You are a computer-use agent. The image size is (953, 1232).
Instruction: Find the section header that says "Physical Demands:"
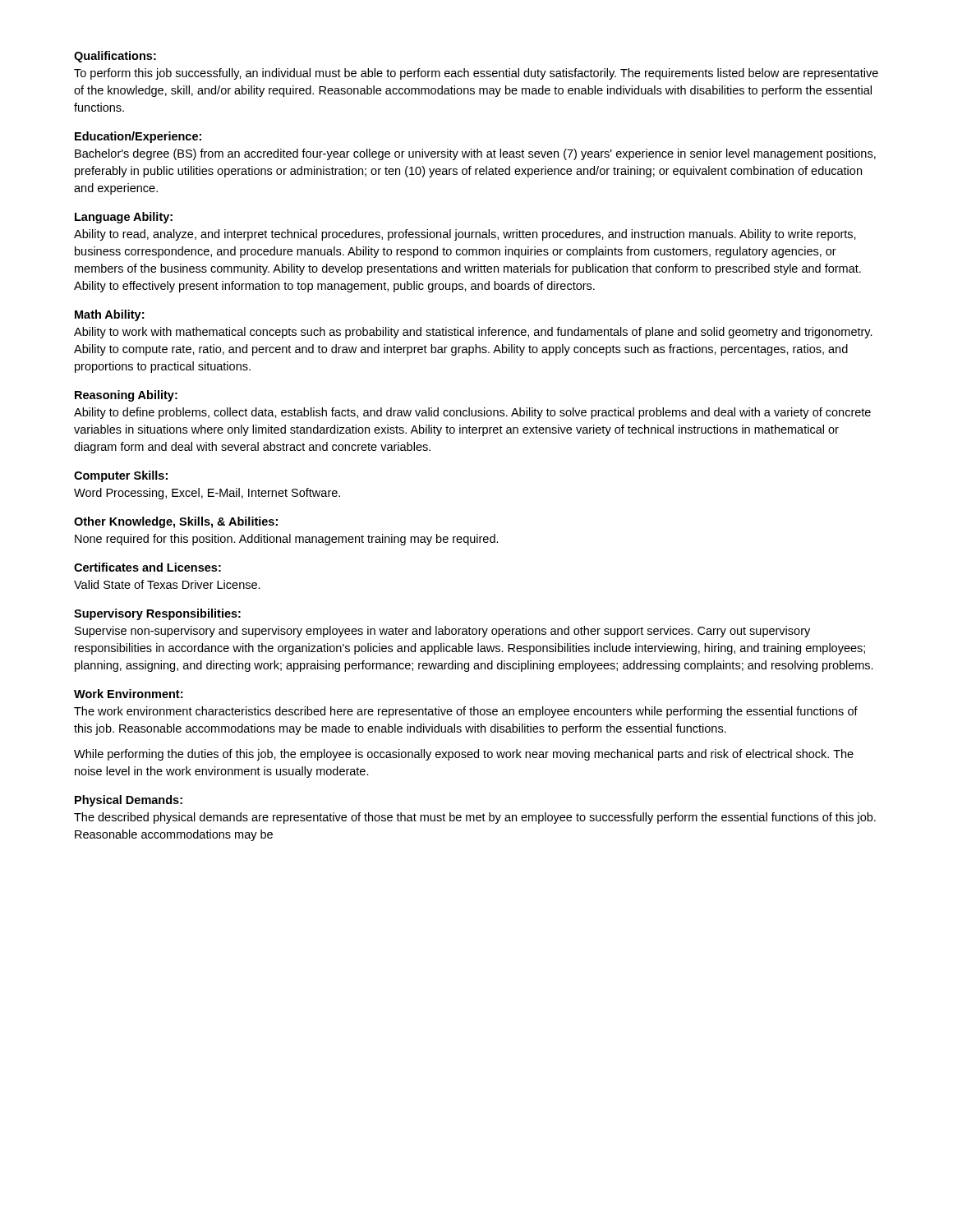click(129, 800)
